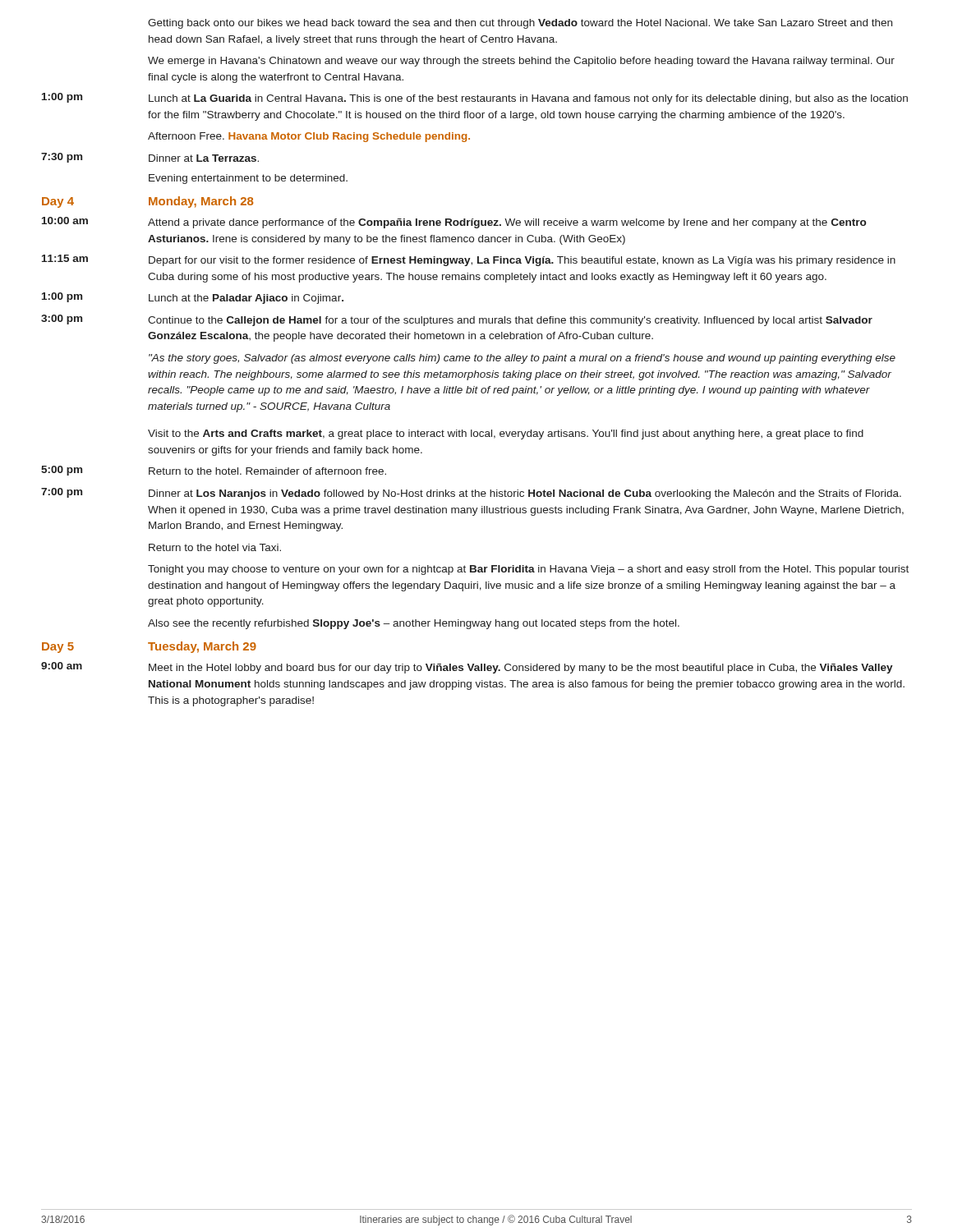Select the text starting "1:00 pm Lunch at the Paladar Ajiaco in"
This screenshot has width=953, height=1232.
pos(193,298)
